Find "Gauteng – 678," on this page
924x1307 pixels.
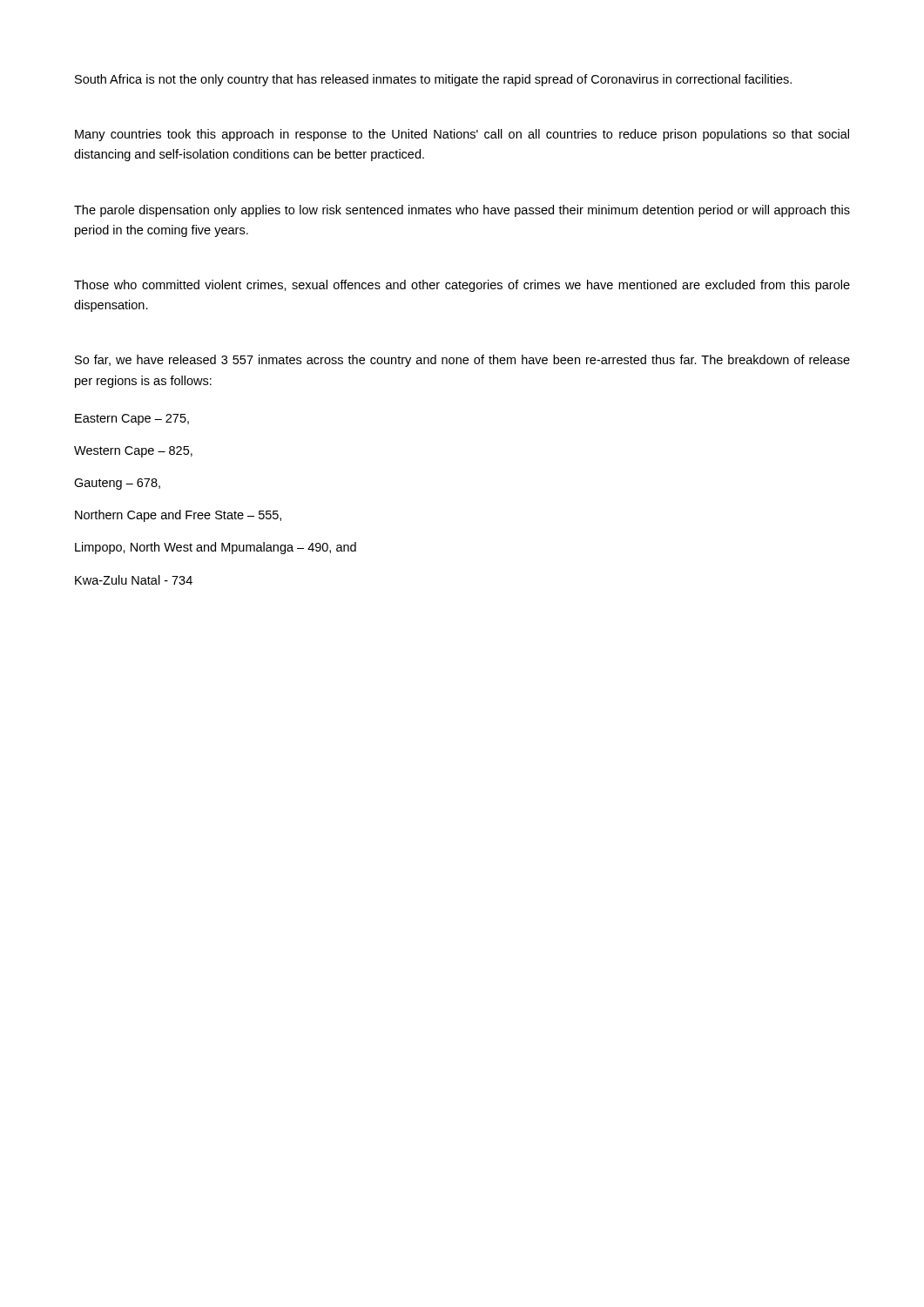tap(118, 483)
